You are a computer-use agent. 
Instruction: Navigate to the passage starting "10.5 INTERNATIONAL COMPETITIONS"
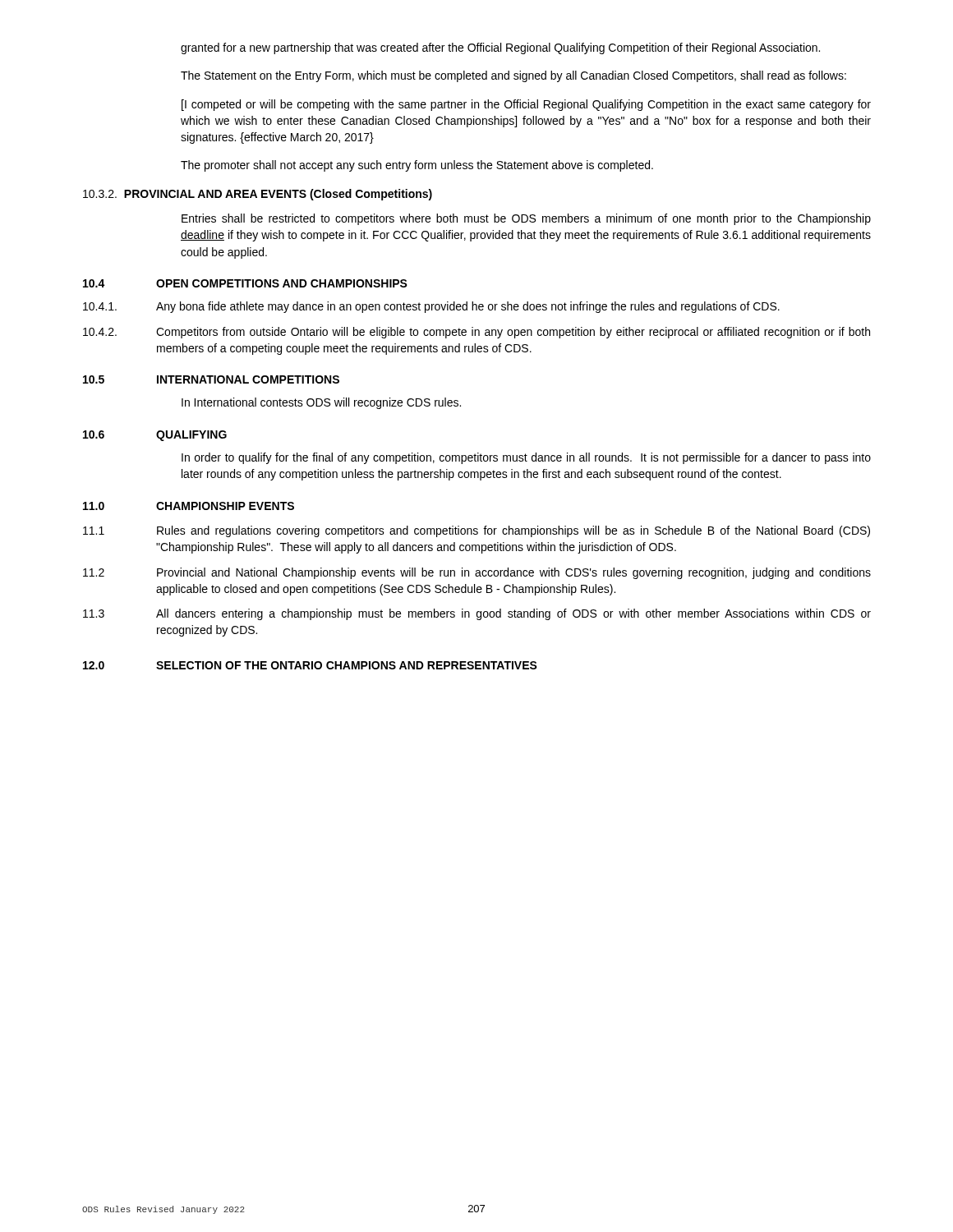tap(211, 379)
